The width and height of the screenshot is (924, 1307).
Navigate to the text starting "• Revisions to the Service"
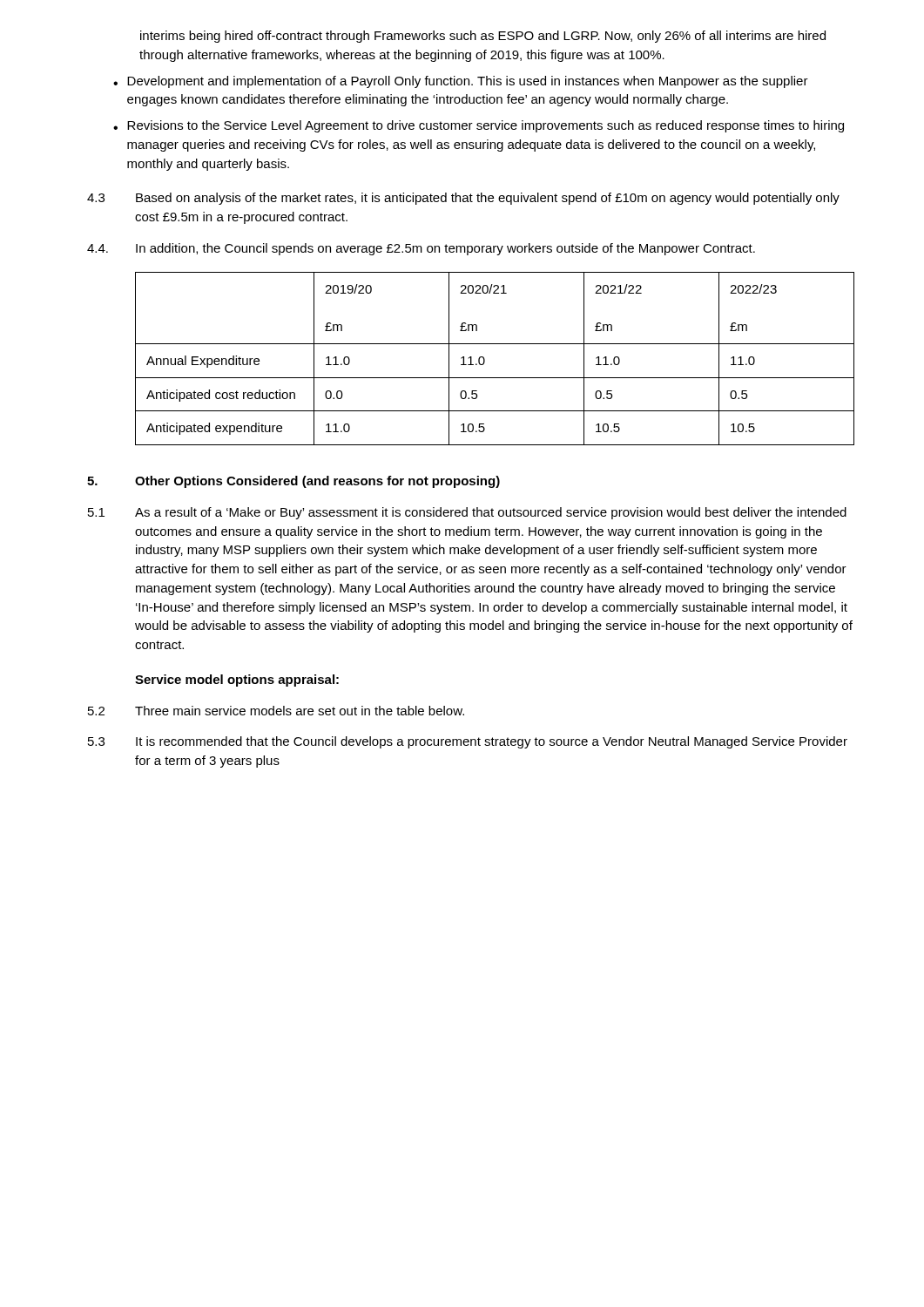[x=484, y=144]
